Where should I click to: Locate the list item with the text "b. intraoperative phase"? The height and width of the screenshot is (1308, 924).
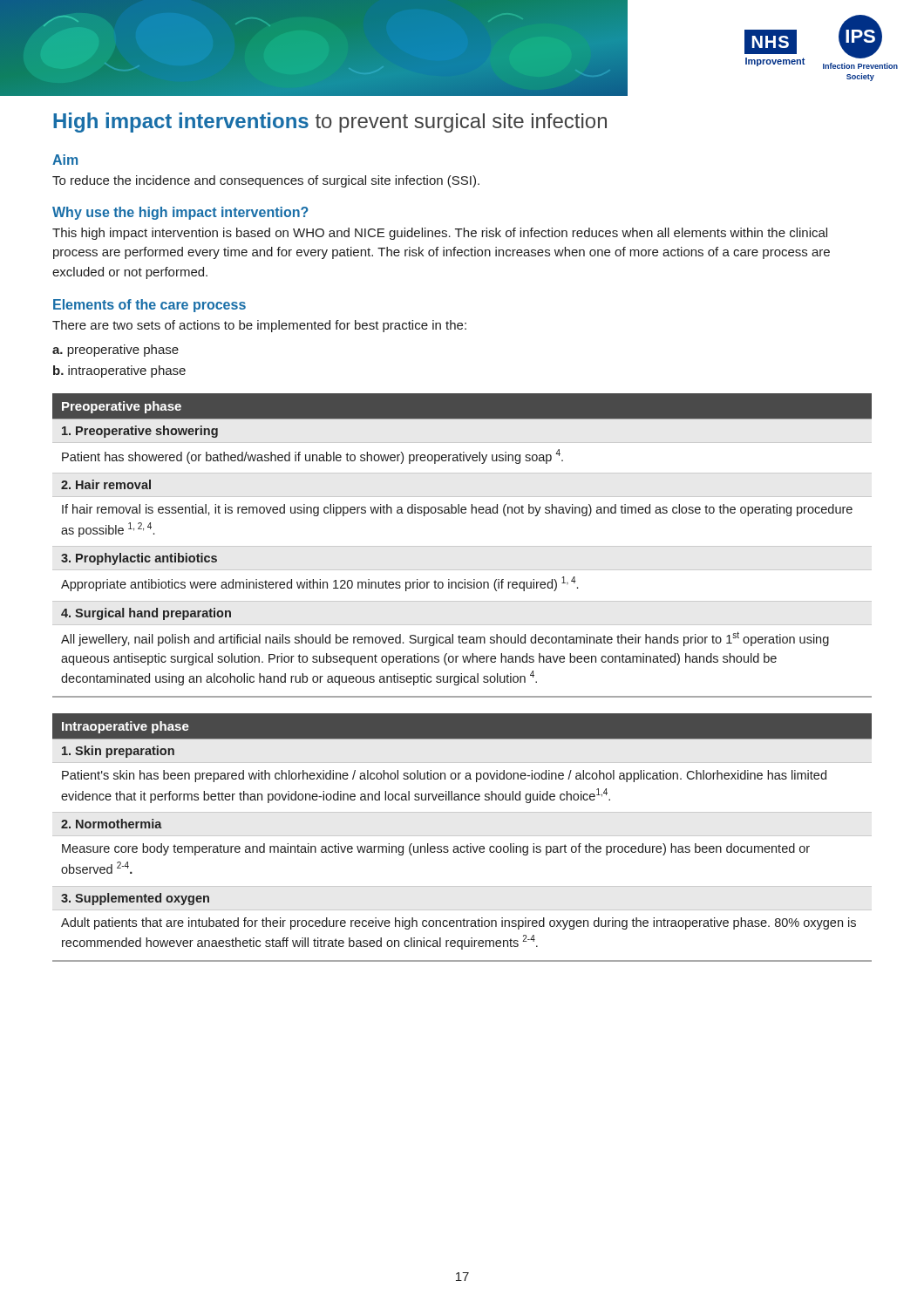[x=119, y=370]
